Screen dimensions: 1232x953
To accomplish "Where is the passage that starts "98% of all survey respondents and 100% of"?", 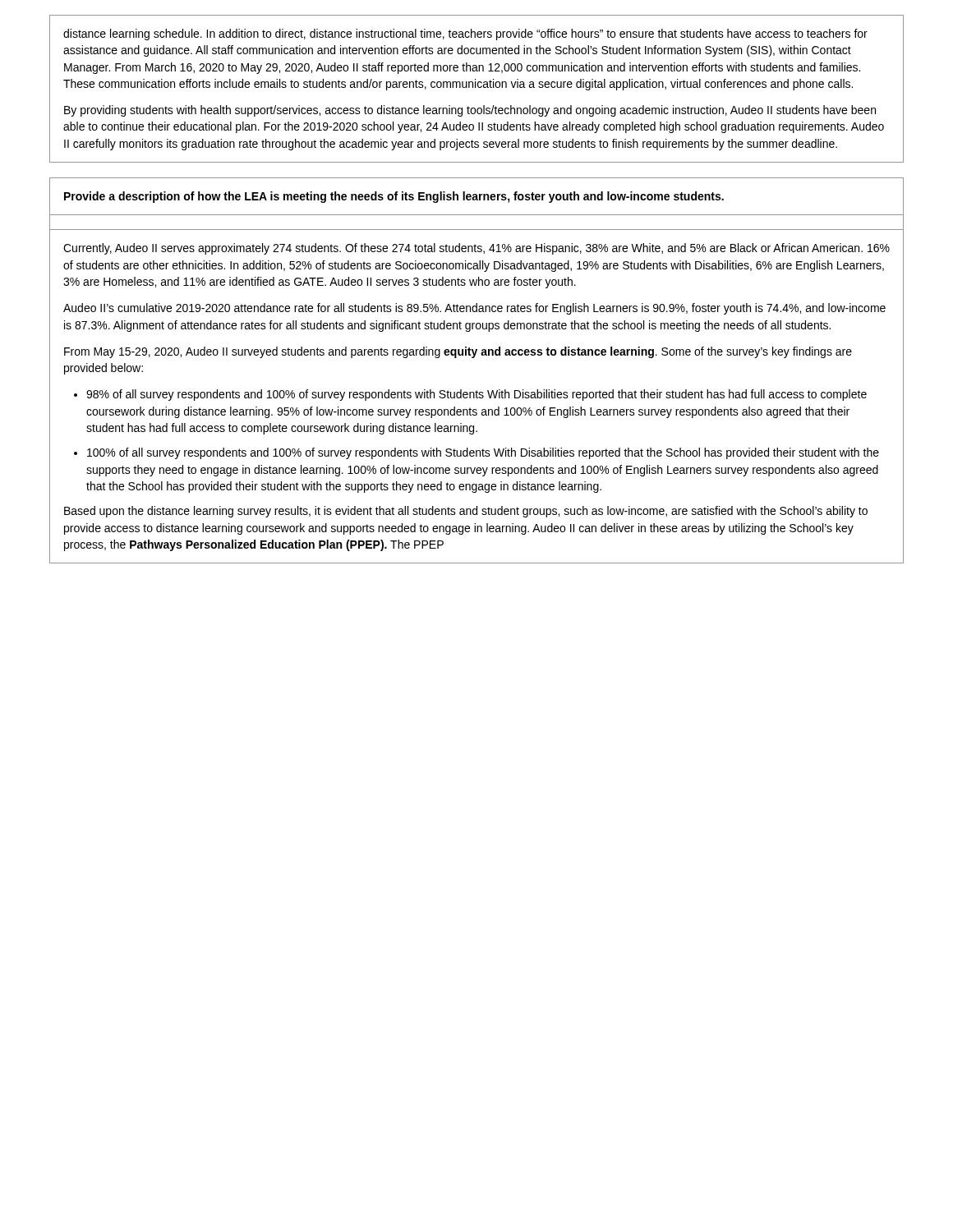I will click(477, 411).
